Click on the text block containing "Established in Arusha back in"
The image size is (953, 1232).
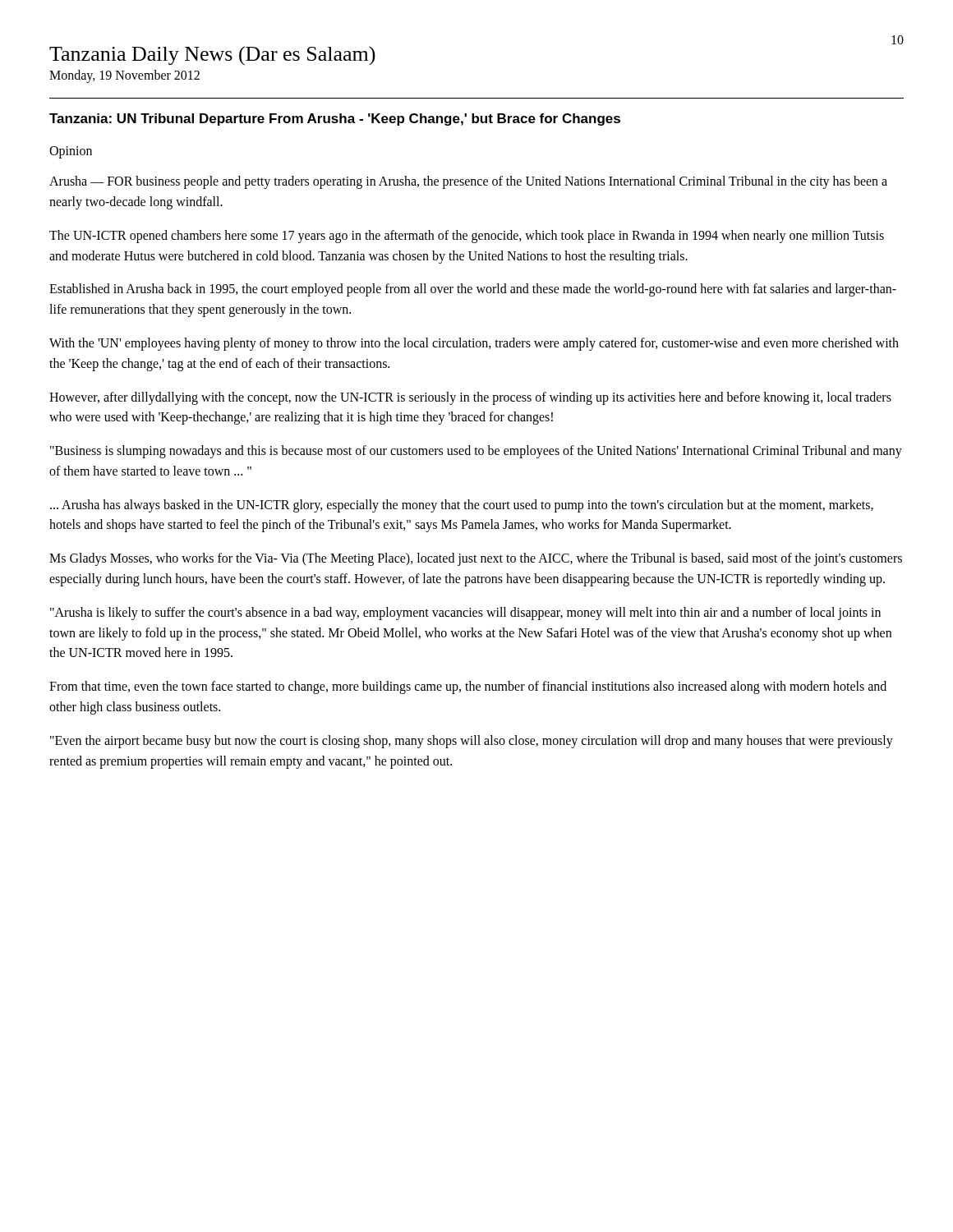(473, 299)
